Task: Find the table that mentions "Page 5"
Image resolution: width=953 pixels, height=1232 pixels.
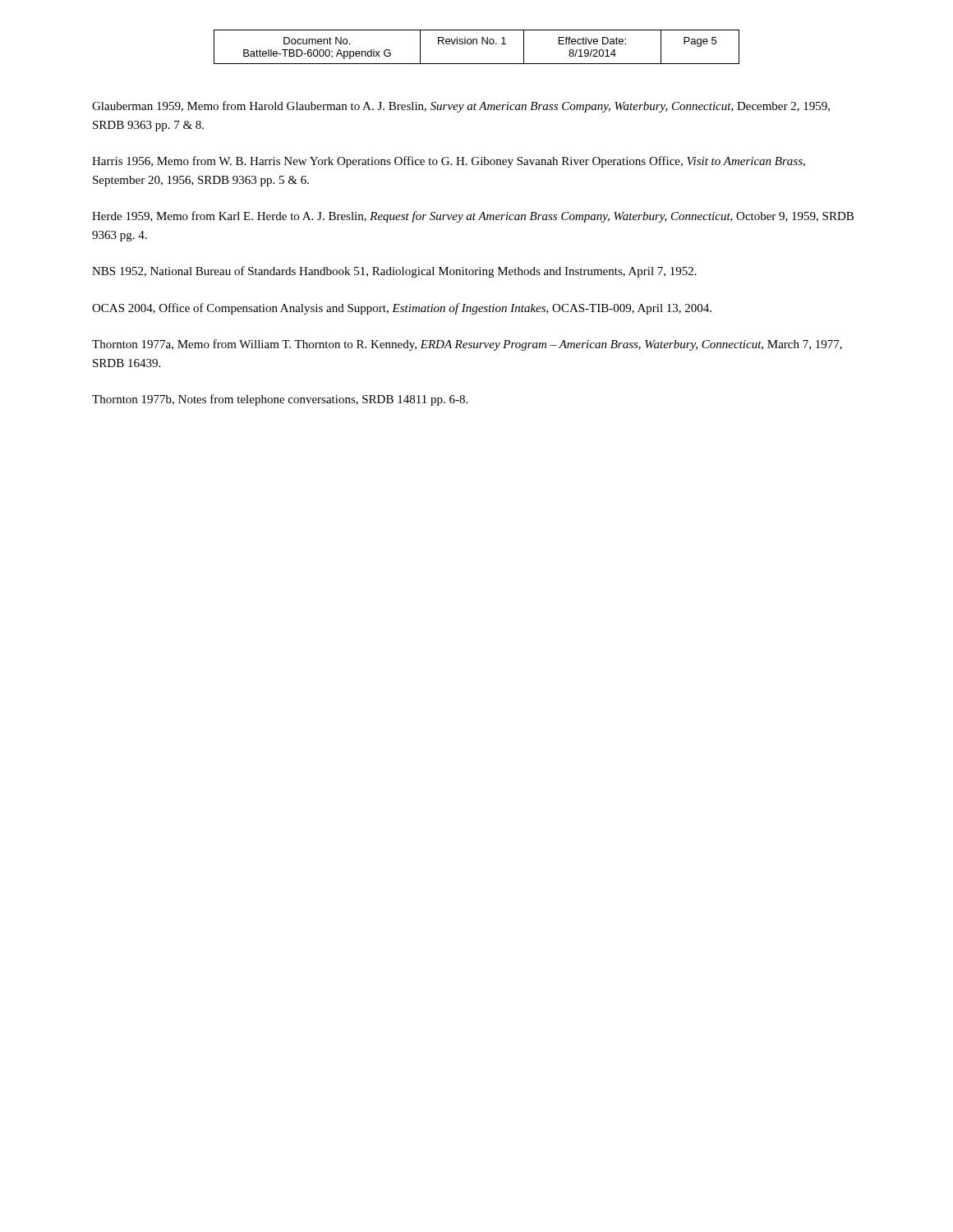Action: click(x=476, y=47)
